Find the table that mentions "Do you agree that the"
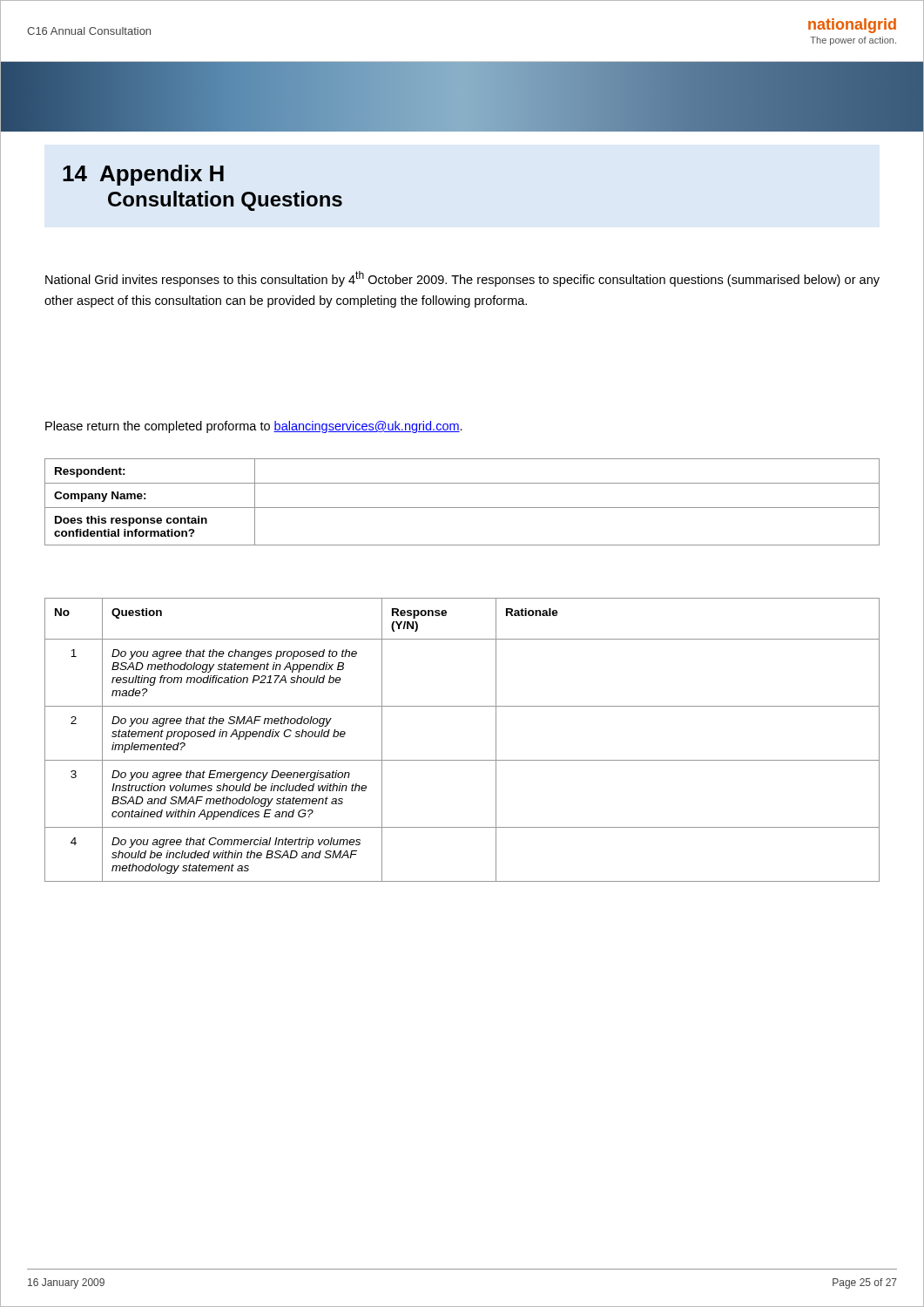The image size is (924, 1307). click(x=462, y=913)
